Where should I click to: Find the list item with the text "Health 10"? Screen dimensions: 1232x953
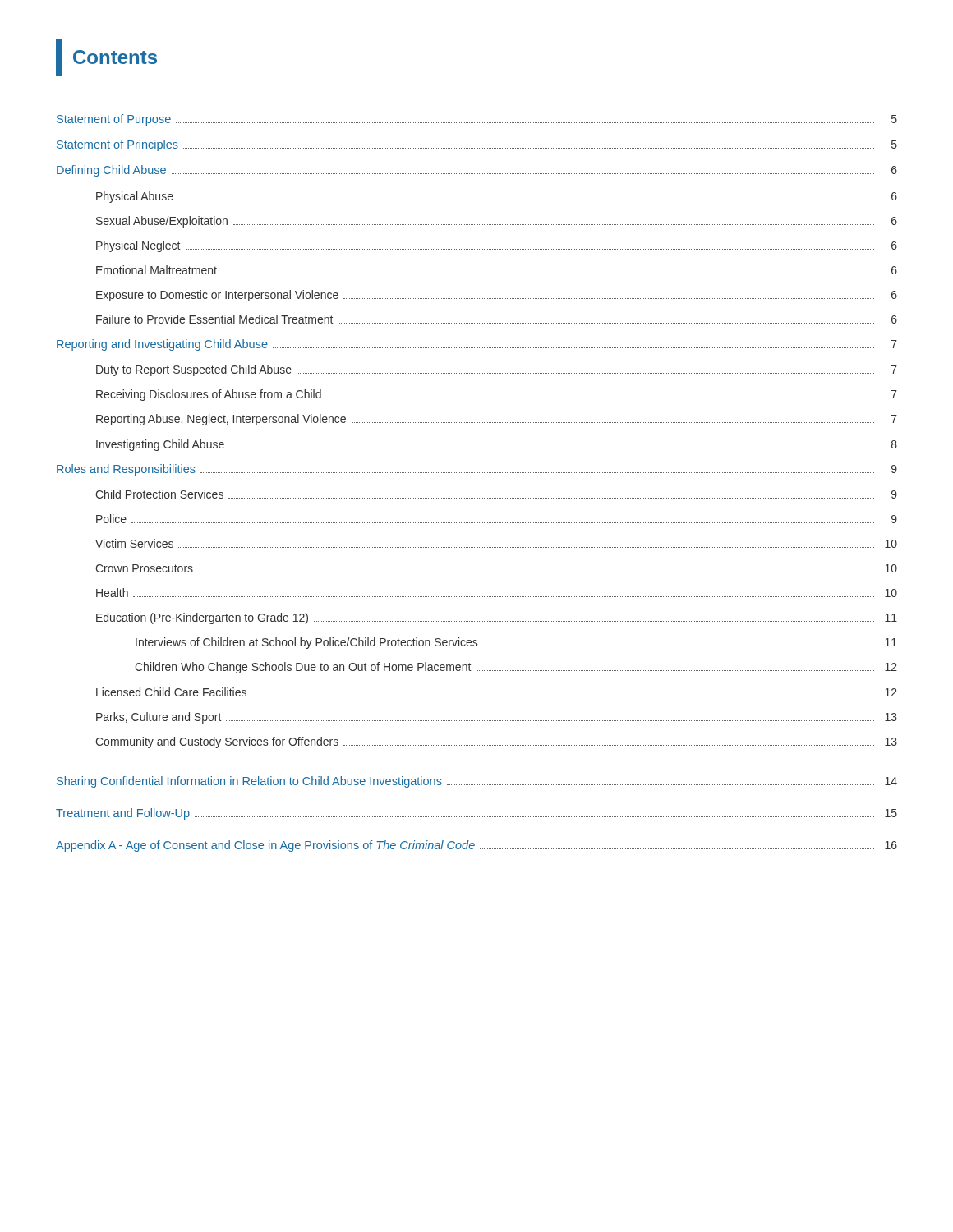(496, 593)
